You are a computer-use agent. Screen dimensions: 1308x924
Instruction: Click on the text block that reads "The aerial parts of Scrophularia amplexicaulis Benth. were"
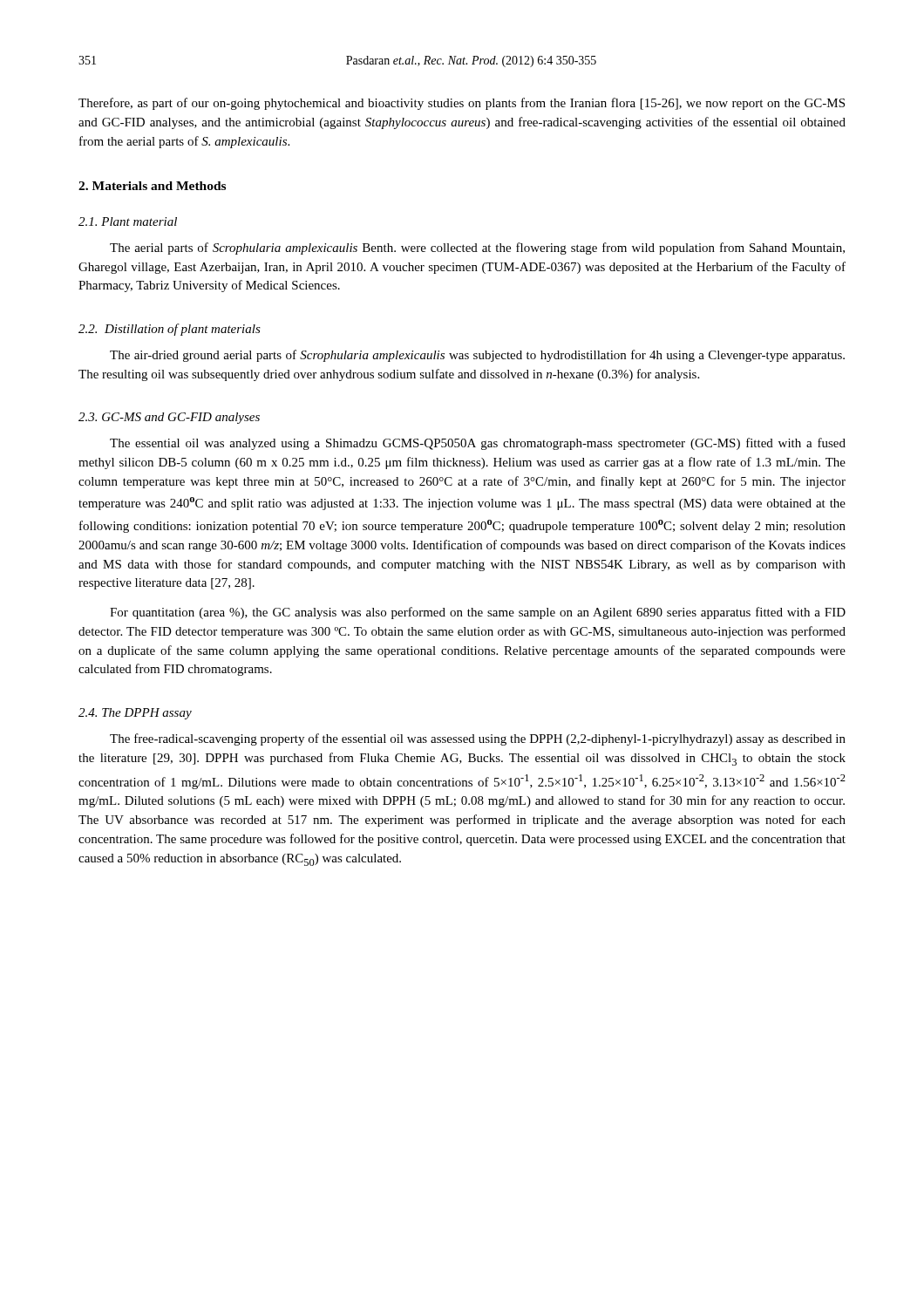(462, 267)
